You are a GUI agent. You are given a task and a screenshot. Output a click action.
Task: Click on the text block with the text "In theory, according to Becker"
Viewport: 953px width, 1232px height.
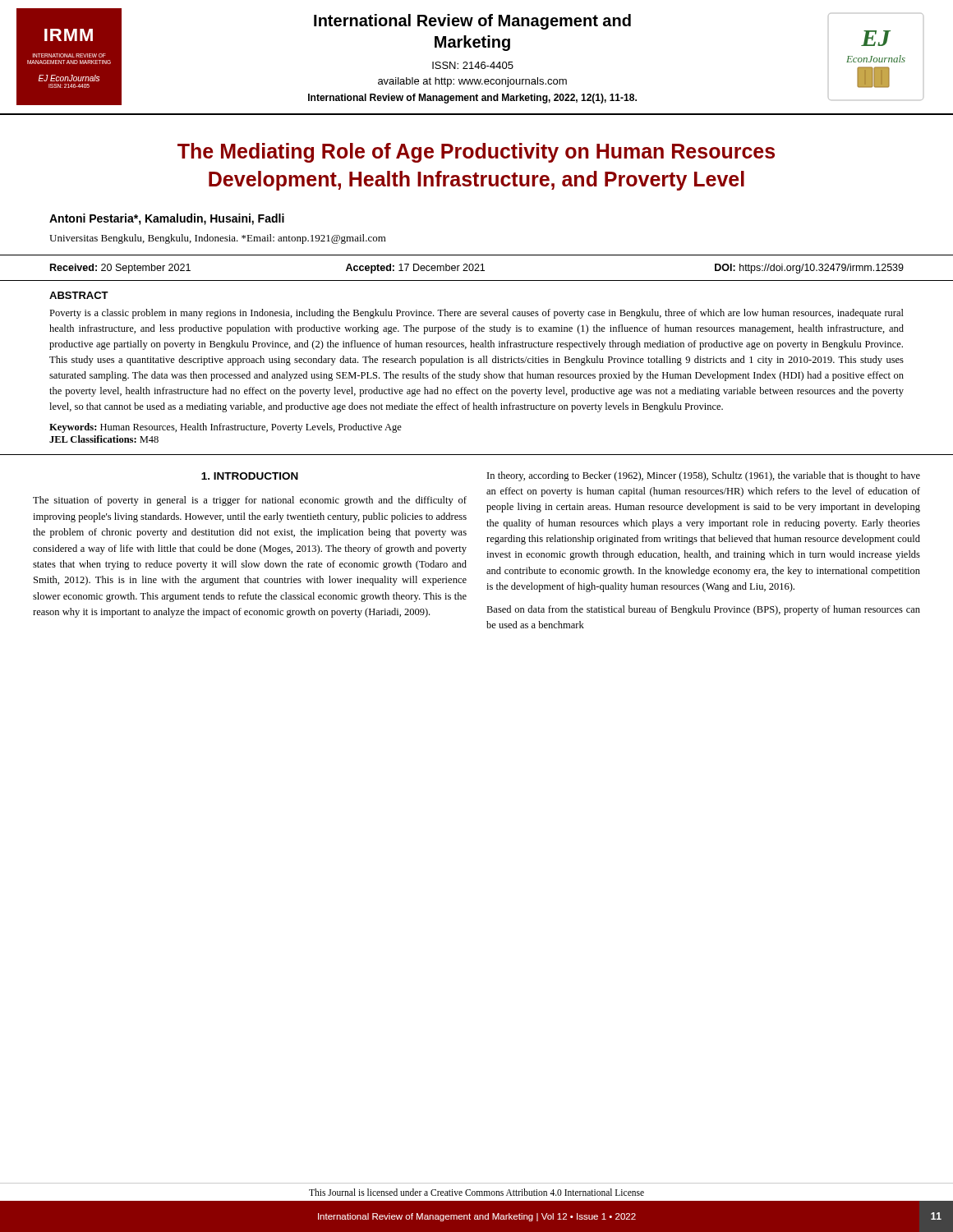pos(703,551)
